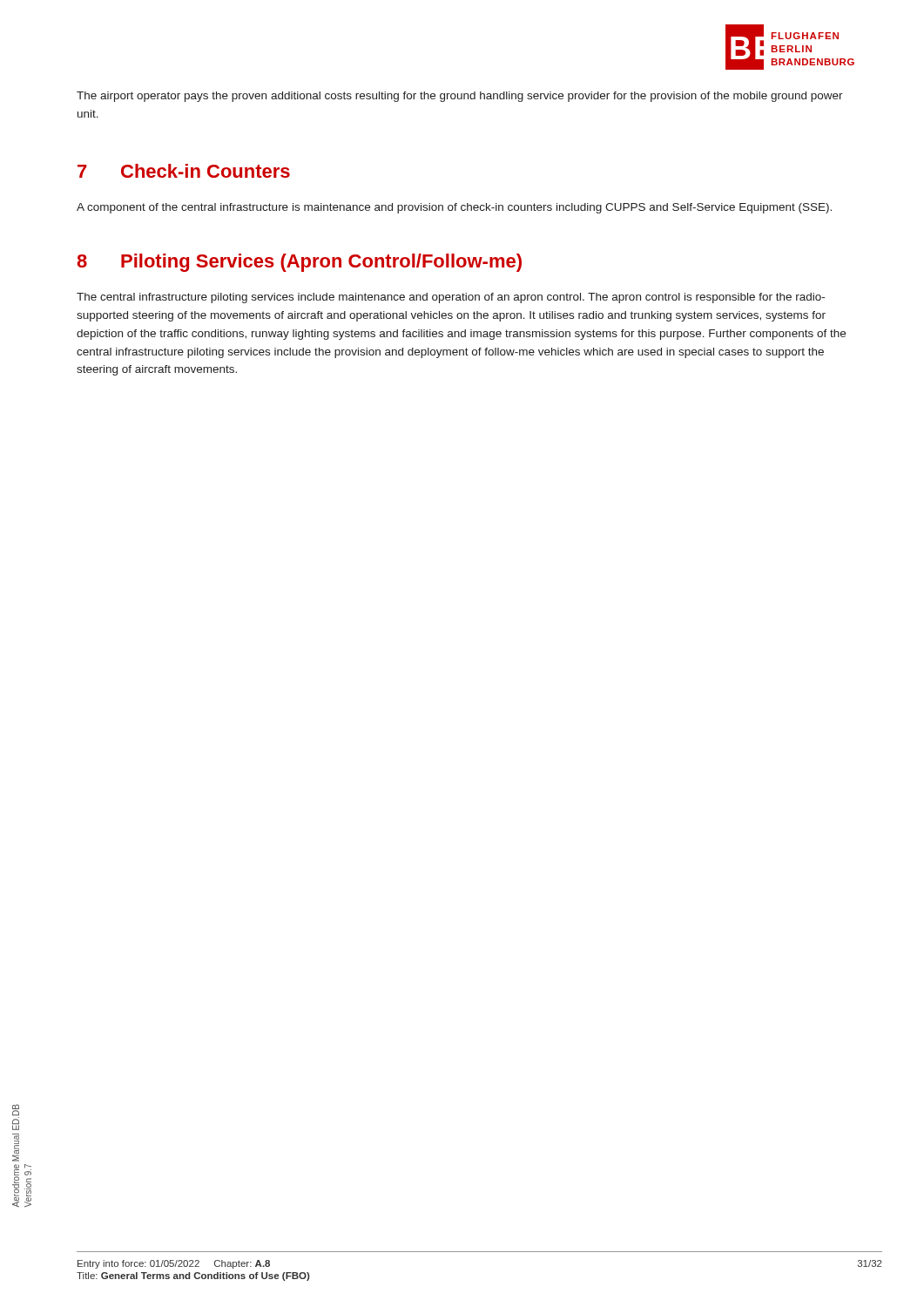Image resolution: width=924 pixels, height=1307 pixels.
Task: Where does it say "7 Check-in Counters"?
Action: pos(184,172)
